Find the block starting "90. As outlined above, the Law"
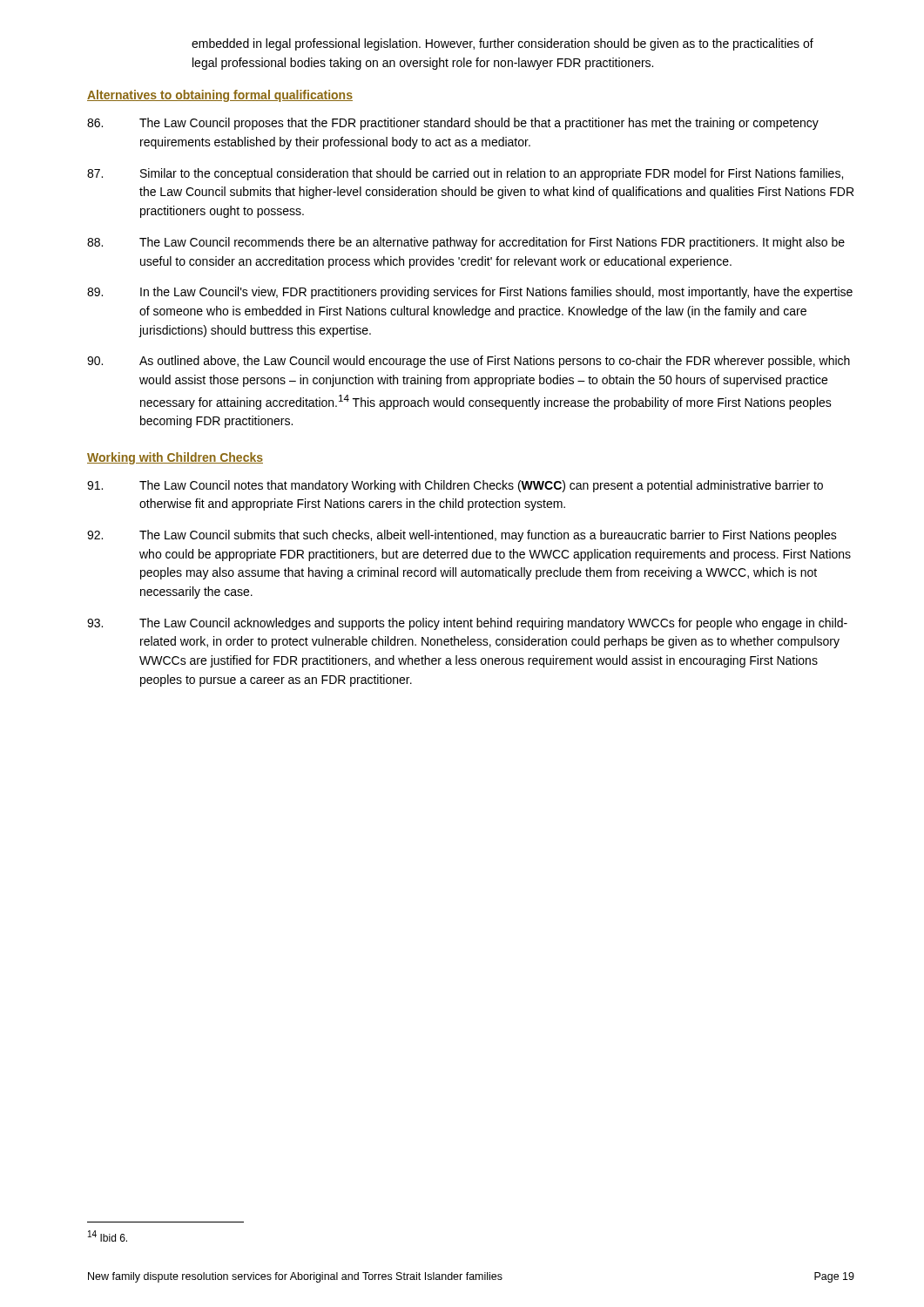Screen dimensions: 1307x924 click(471, 392)
